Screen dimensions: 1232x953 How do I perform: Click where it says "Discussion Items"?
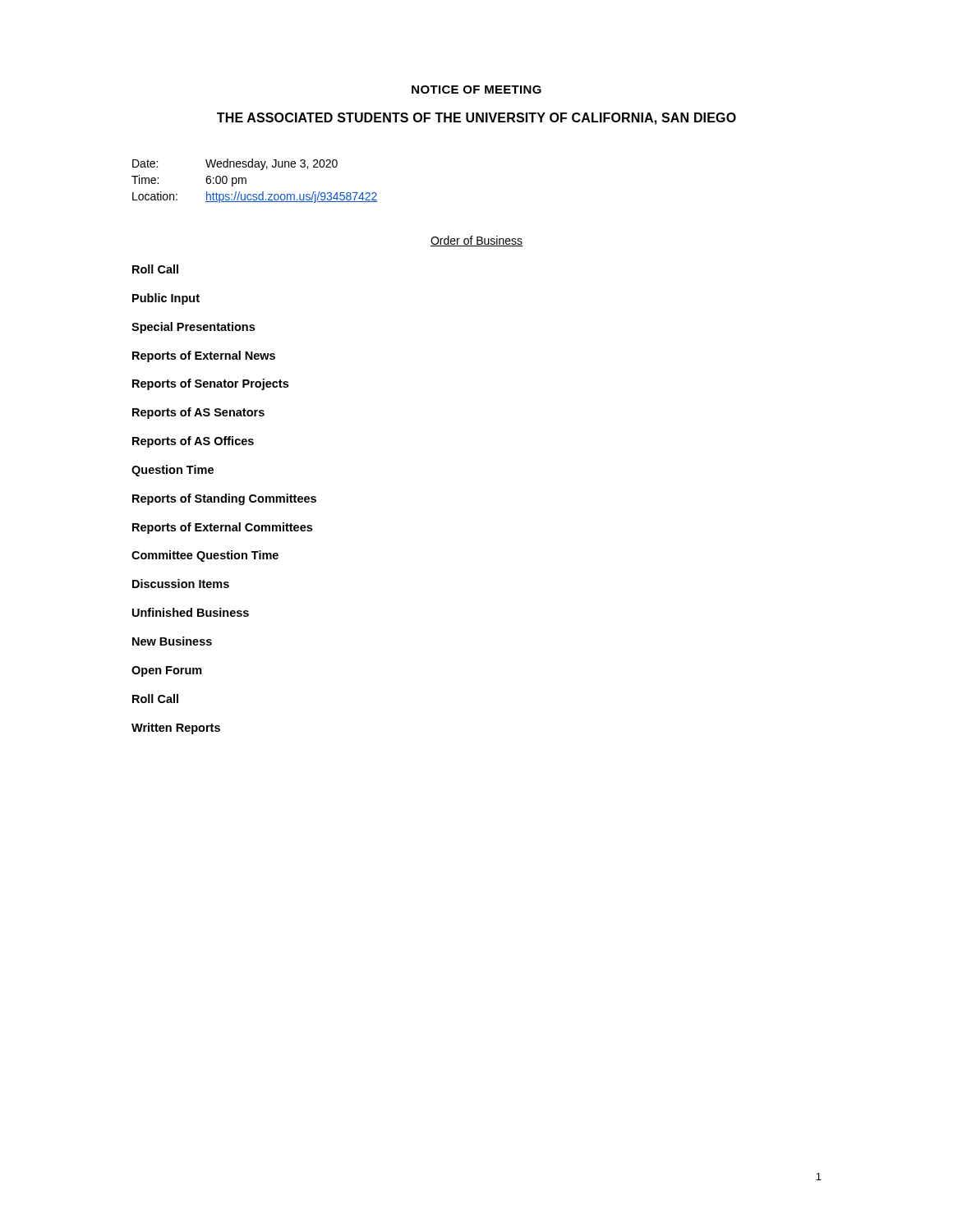click(x=180, y=584)
